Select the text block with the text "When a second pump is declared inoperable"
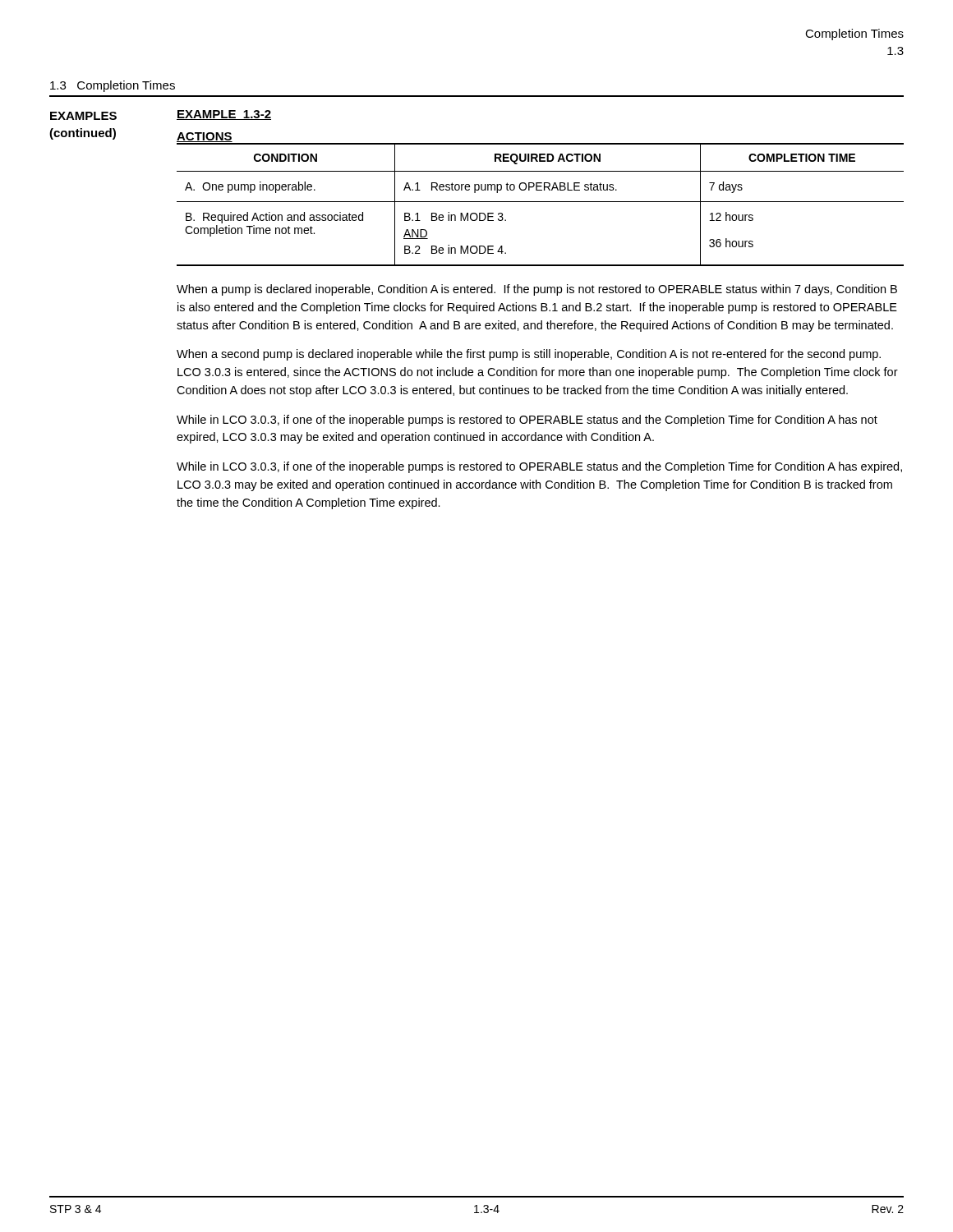The width and height of the screenshot is (953, 1232). [x=537, y=372]
